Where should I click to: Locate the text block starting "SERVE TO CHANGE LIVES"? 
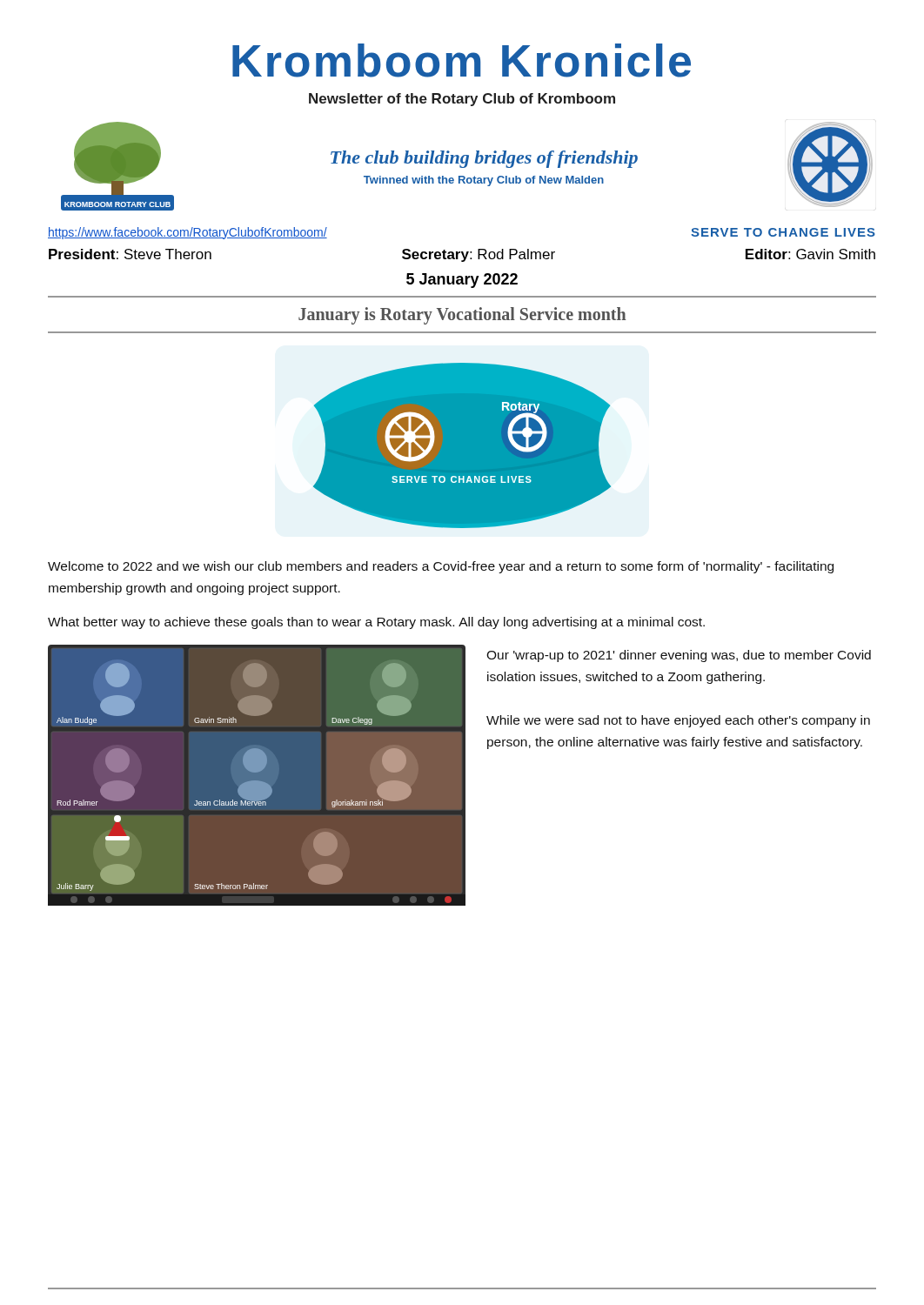(783, 232)
